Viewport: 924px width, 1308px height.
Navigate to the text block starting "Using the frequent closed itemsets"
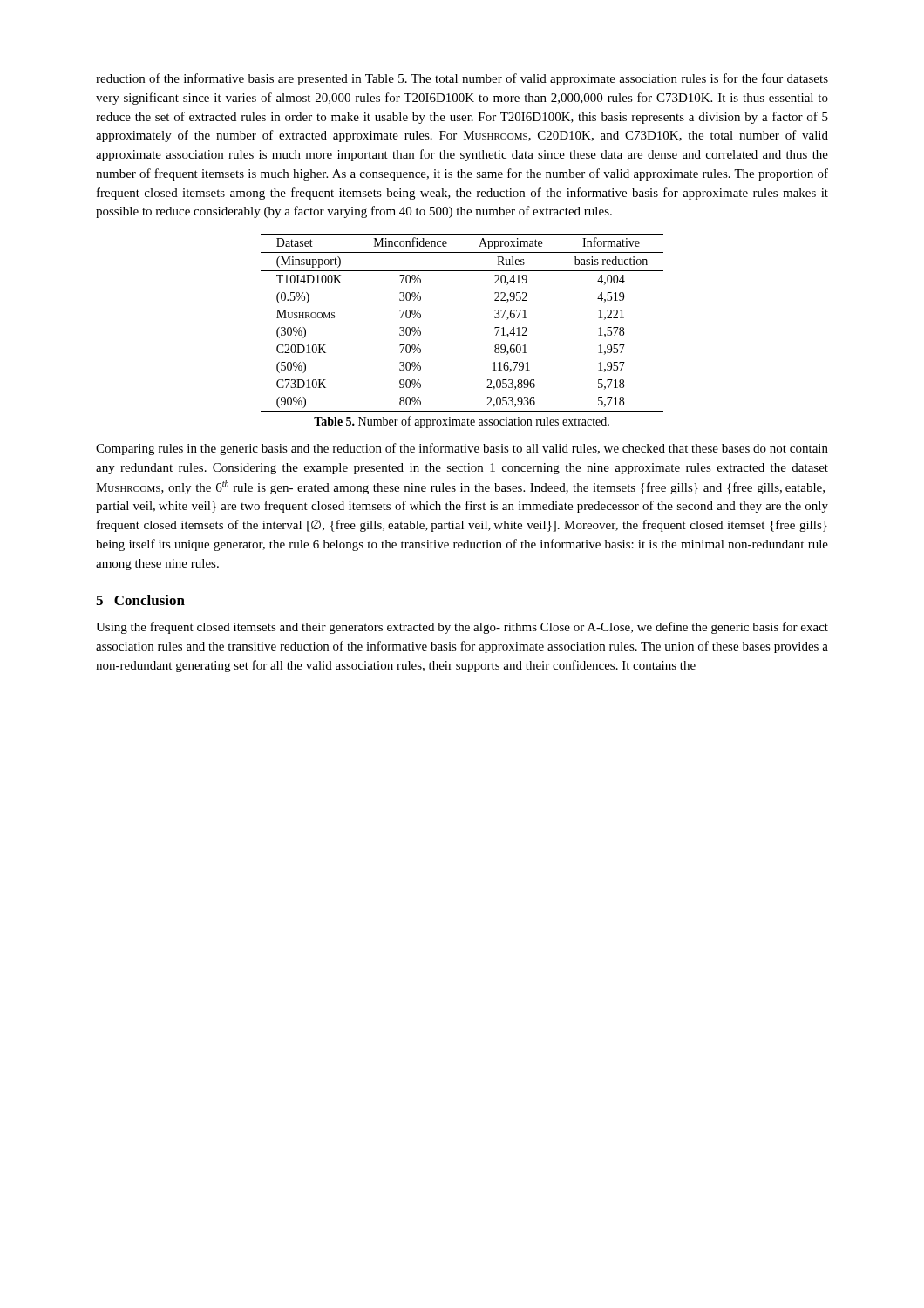462,647
